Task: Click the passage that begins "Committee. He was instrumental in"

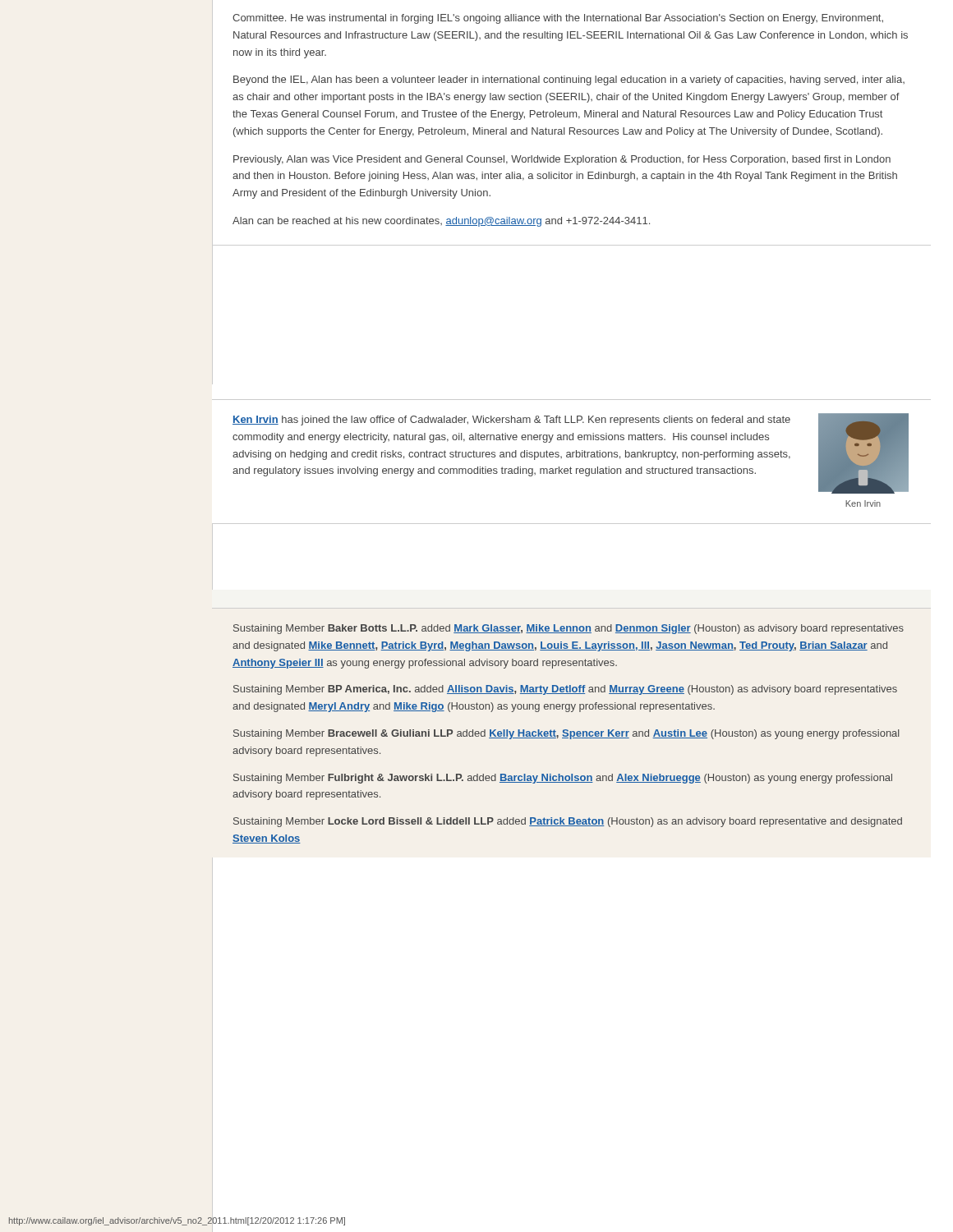Action: 571,35
